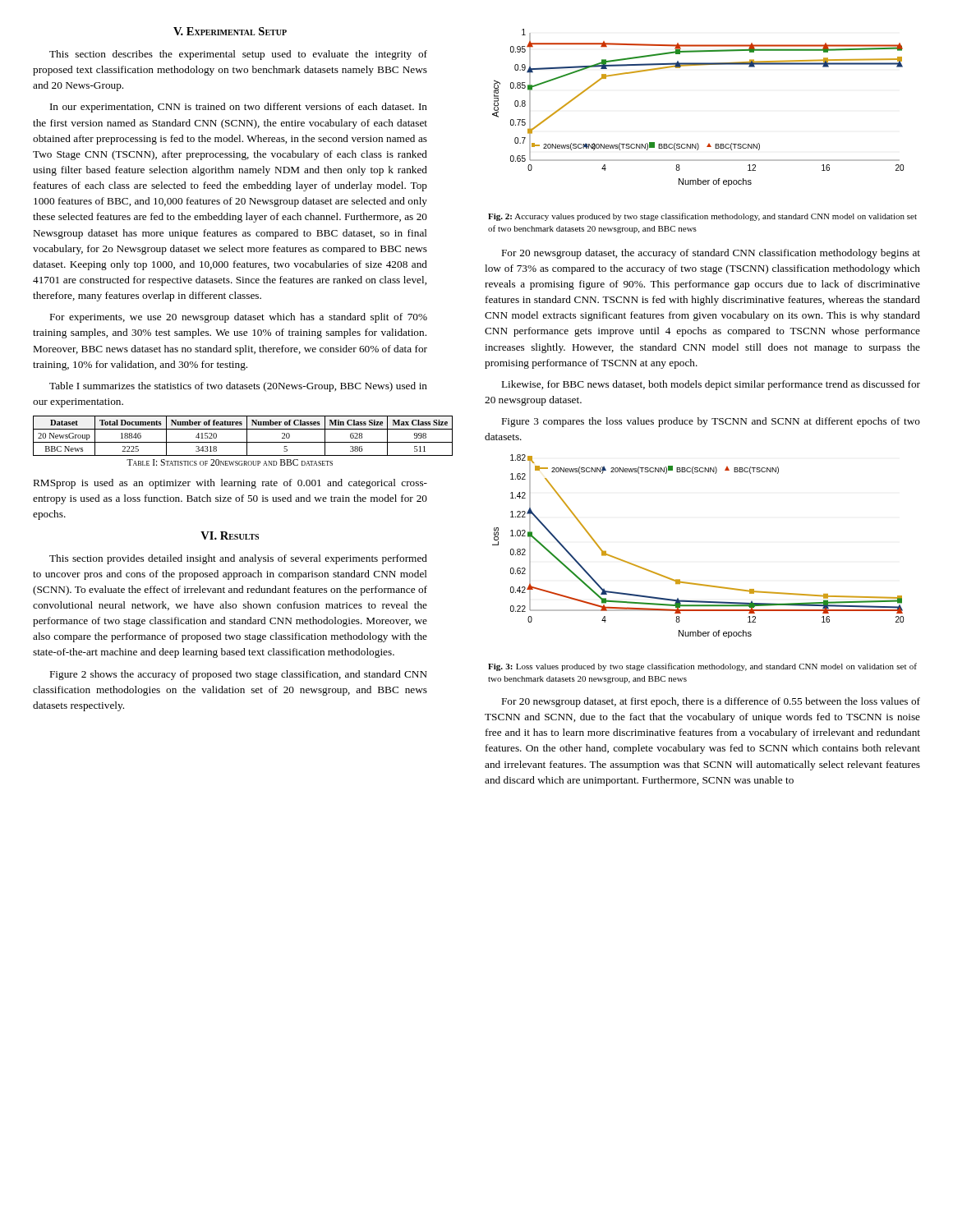Click on the caption containing "Table I: Statistics"
This screenshot has height=1232, width=953.
tap(230, 462)
